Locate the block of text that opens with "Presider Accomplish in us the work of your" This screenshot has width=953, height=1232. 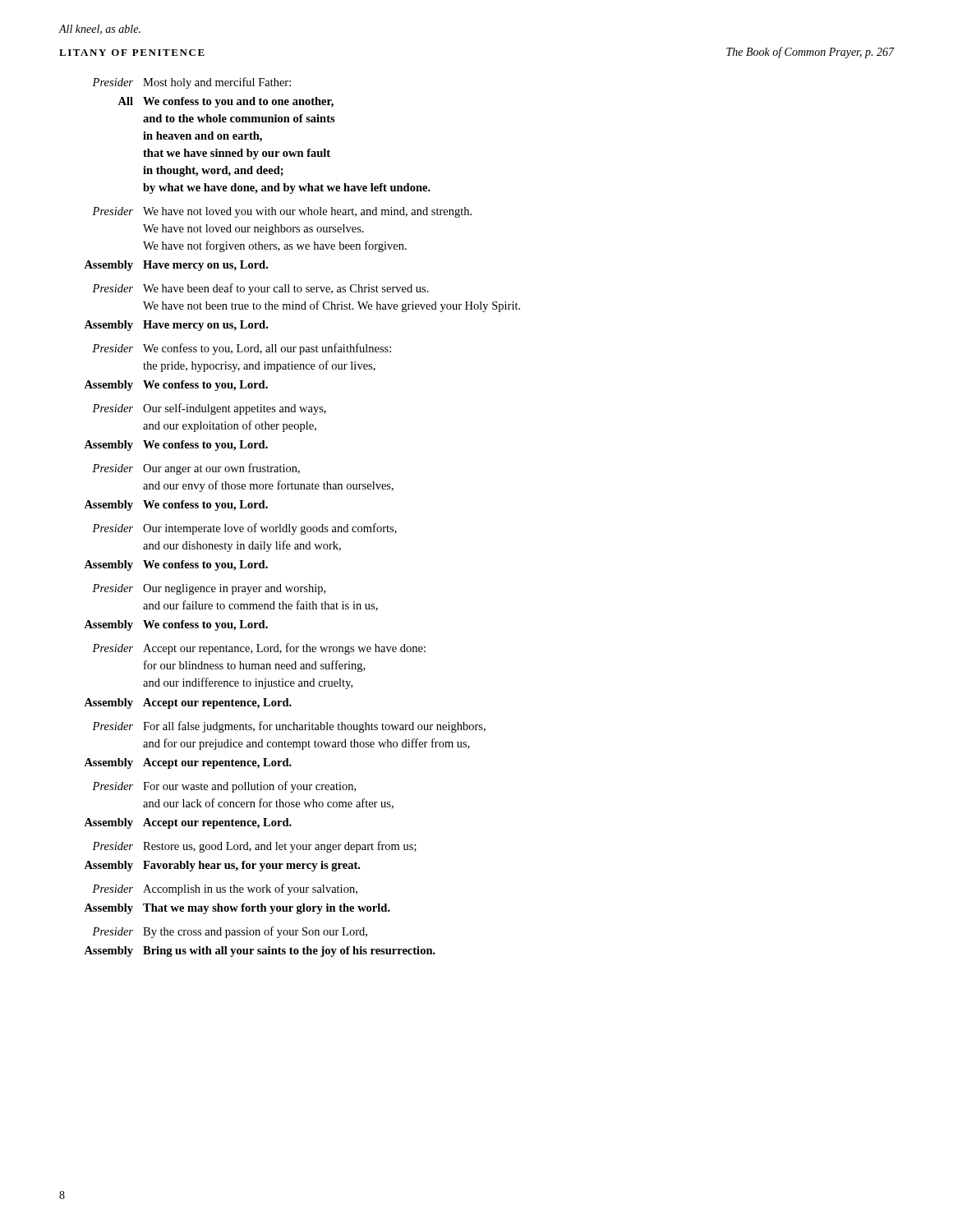(x=225, y=890)
